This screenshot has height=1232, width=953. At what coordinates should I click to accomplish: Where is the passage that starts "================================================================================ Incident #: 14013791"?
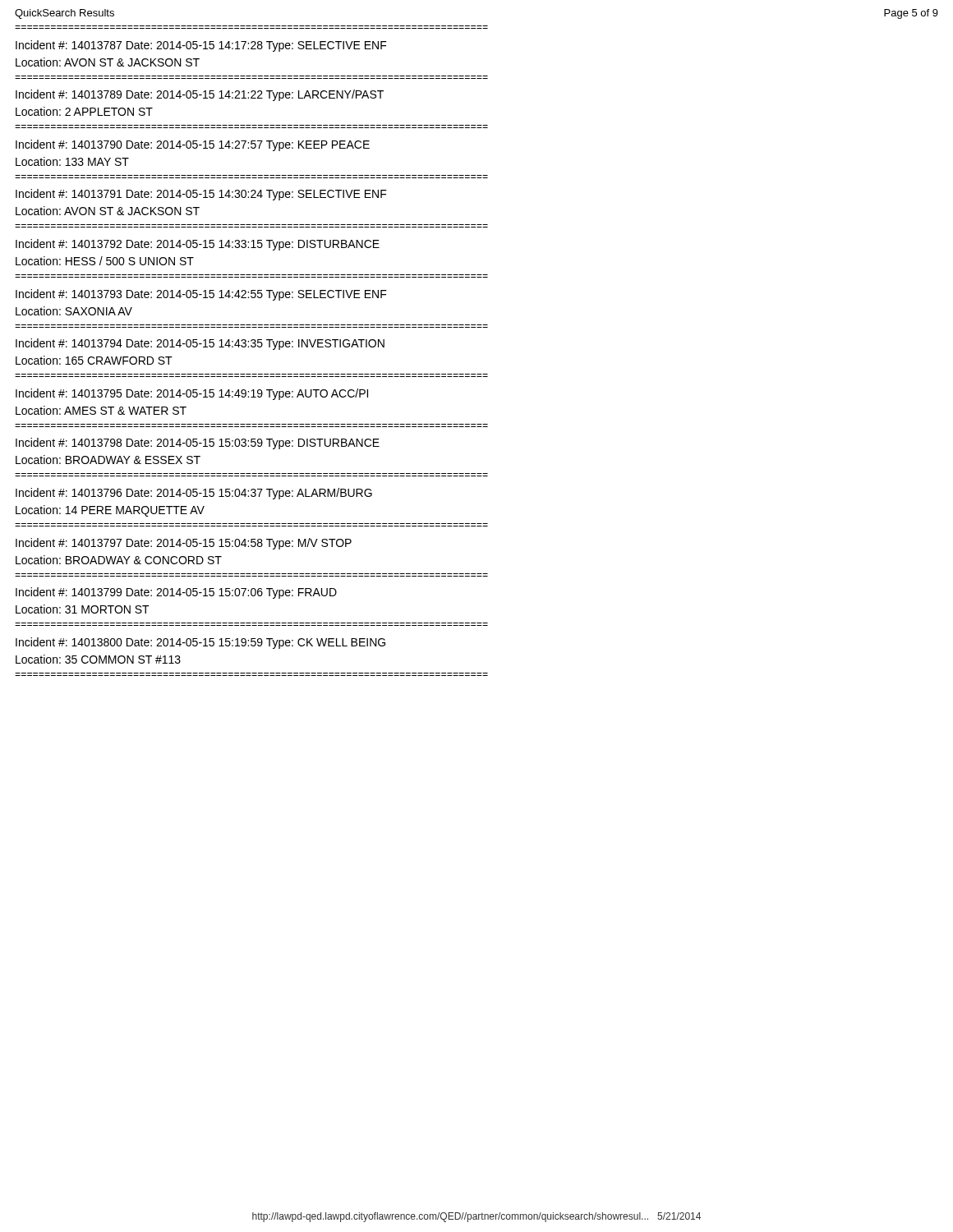coord(201,195)
